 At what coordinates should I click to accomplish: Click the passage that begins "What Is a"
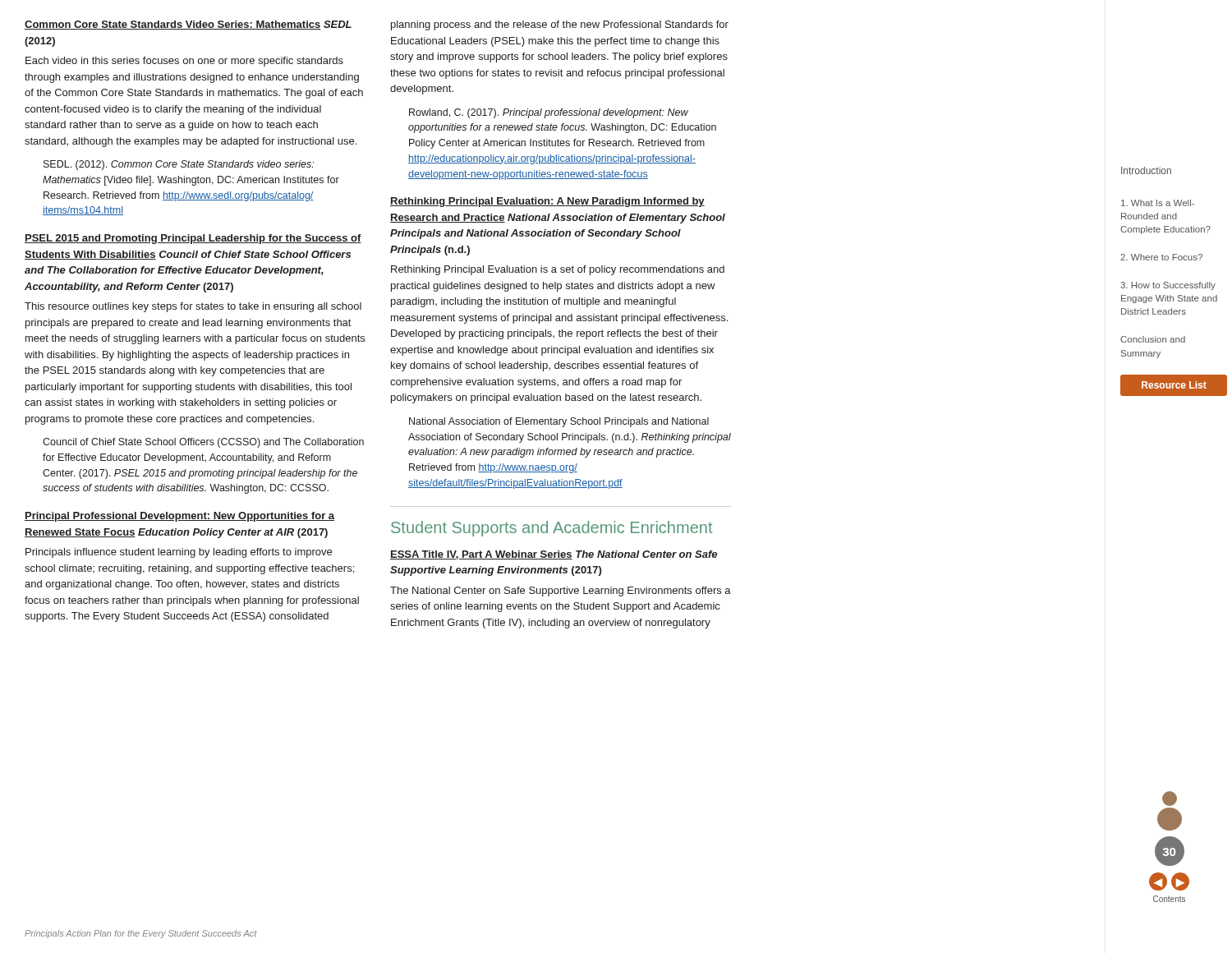(x=1165, y=216)
